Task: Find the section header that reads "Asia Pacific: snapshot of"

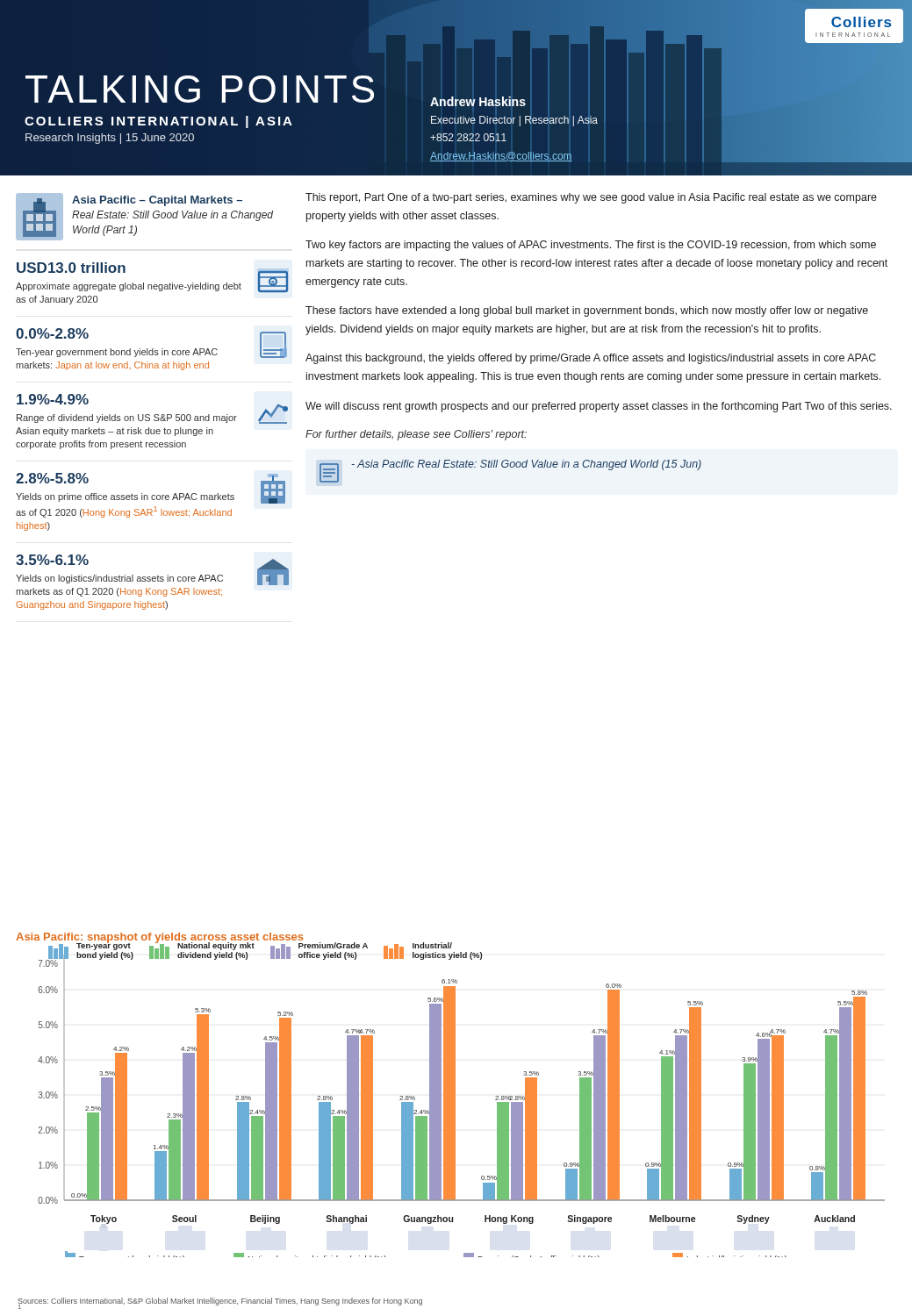Action: [160, 937]
